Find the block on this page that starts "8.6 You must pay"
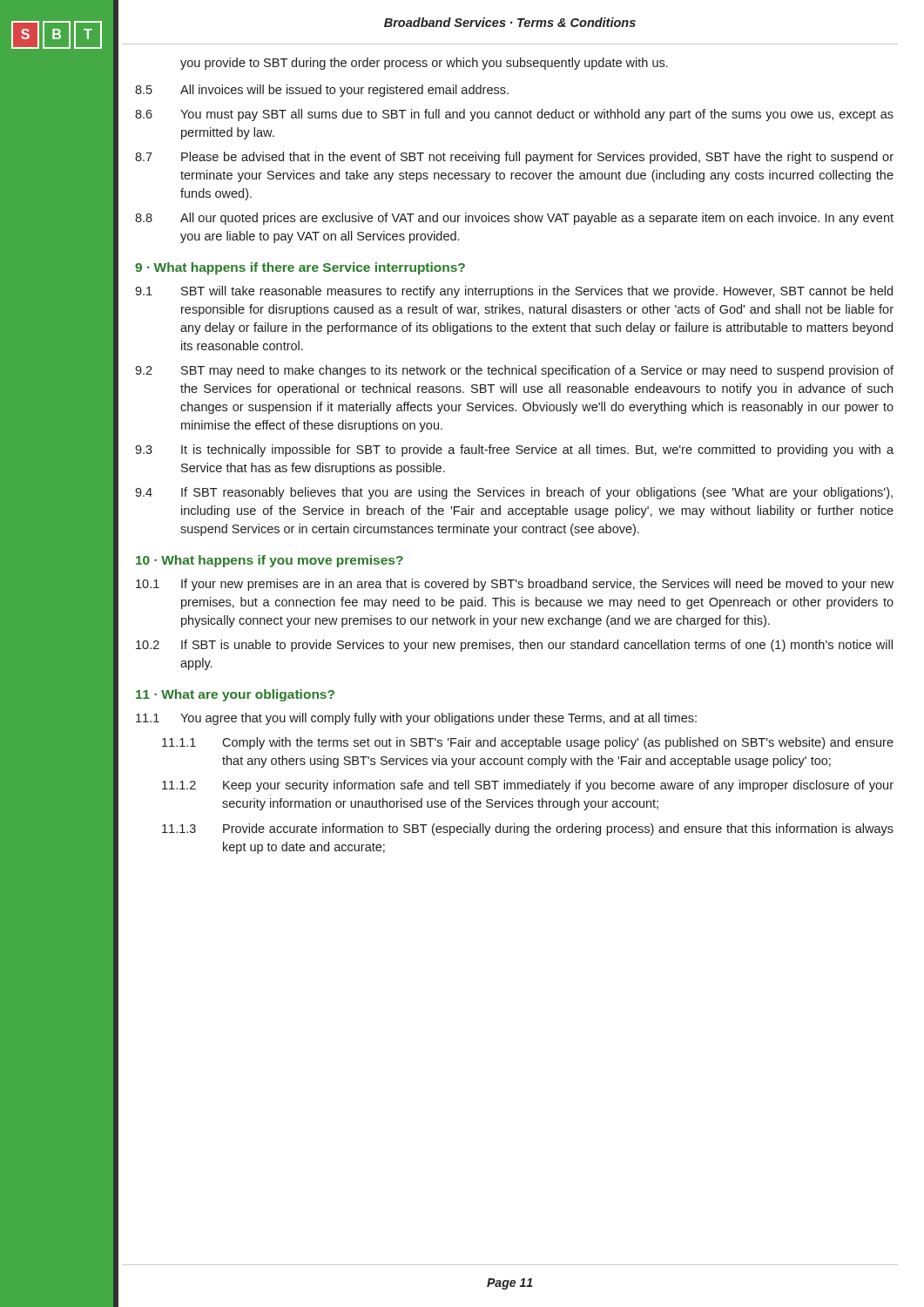924x1307 pixels. click(514, 124)
